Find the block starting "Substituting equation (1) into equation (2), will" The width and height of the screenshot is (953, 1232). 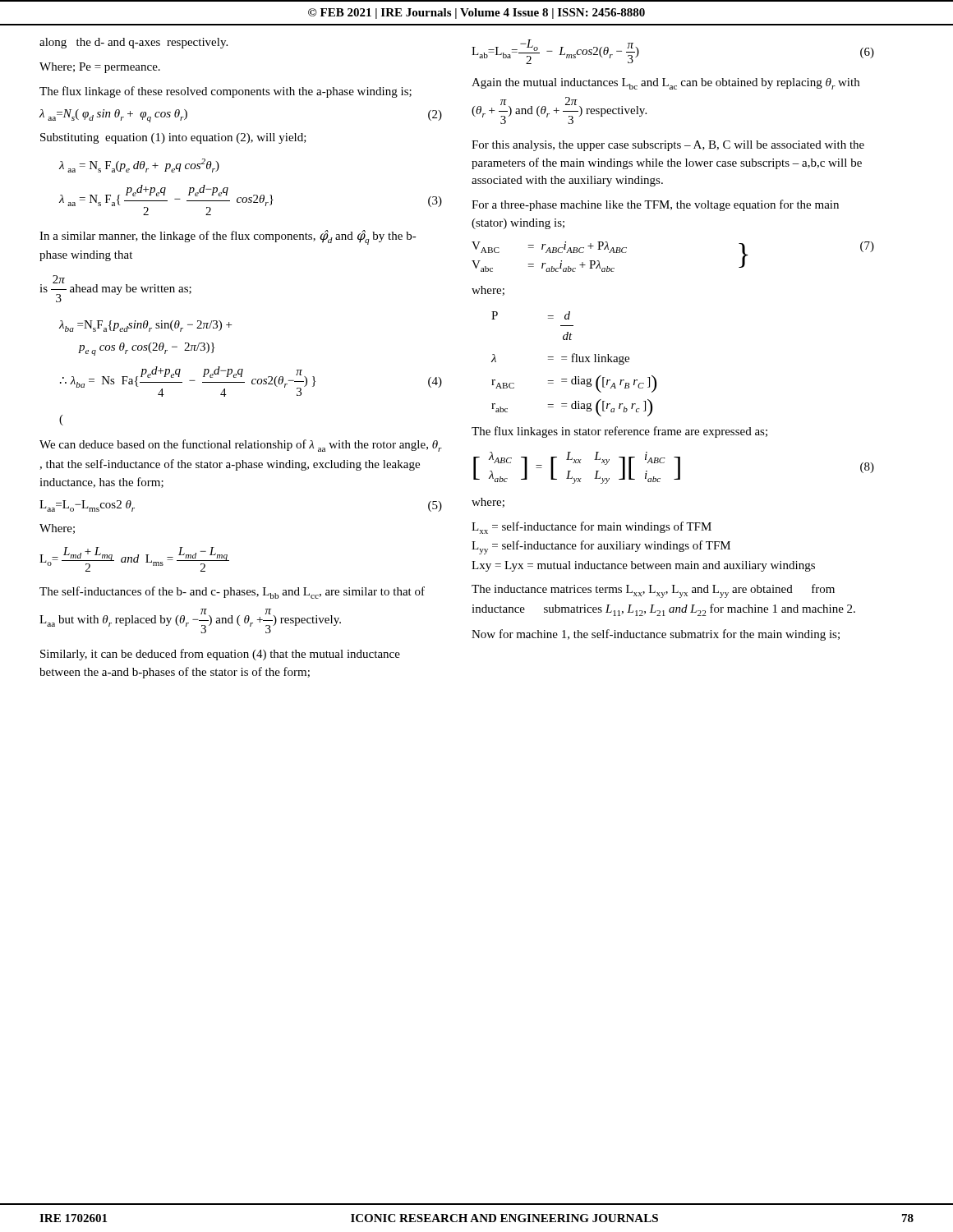[x=241, y=138]
